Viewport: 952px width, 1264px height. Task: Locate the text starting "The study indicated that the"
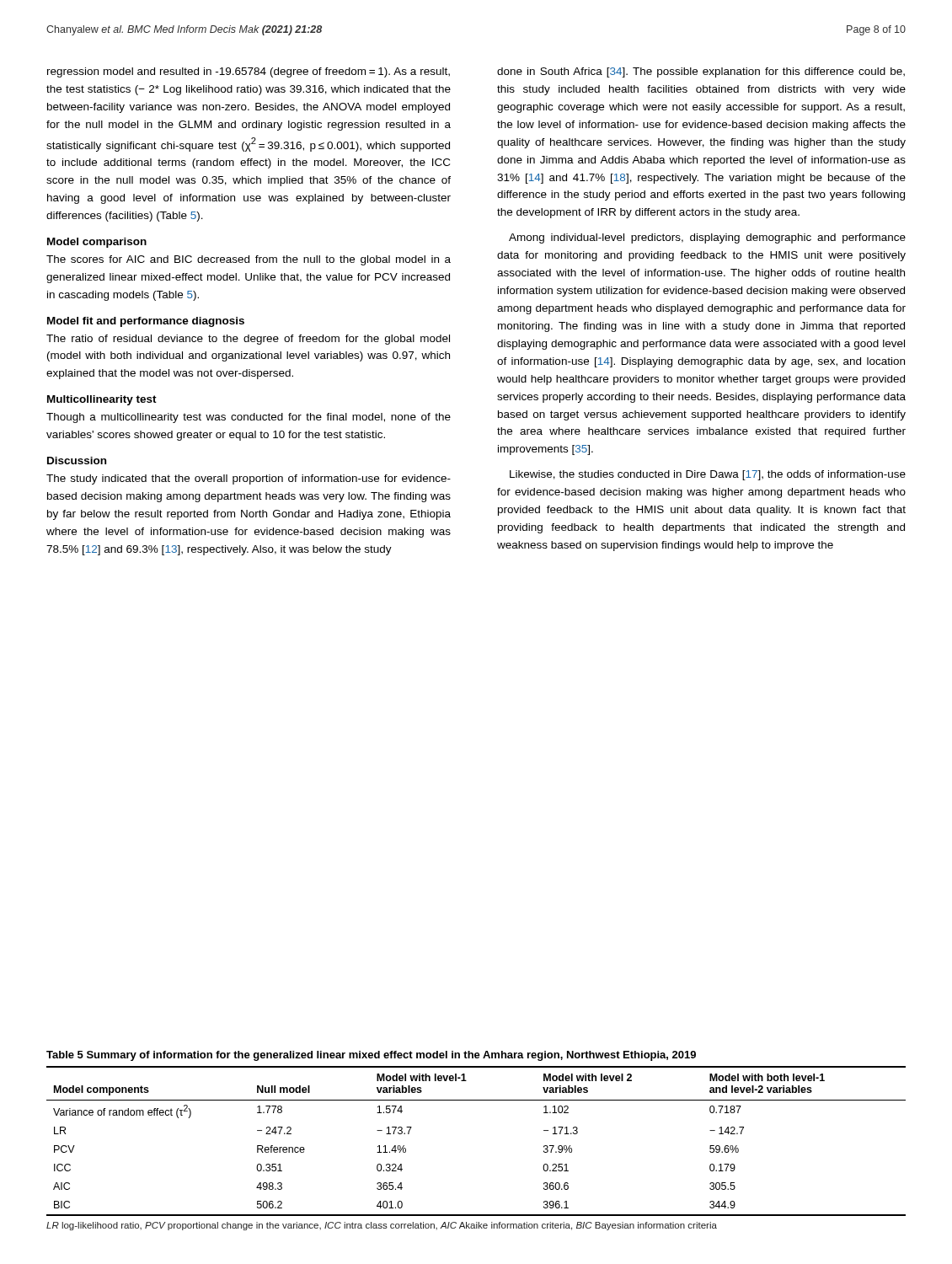(x=249, y=514)
